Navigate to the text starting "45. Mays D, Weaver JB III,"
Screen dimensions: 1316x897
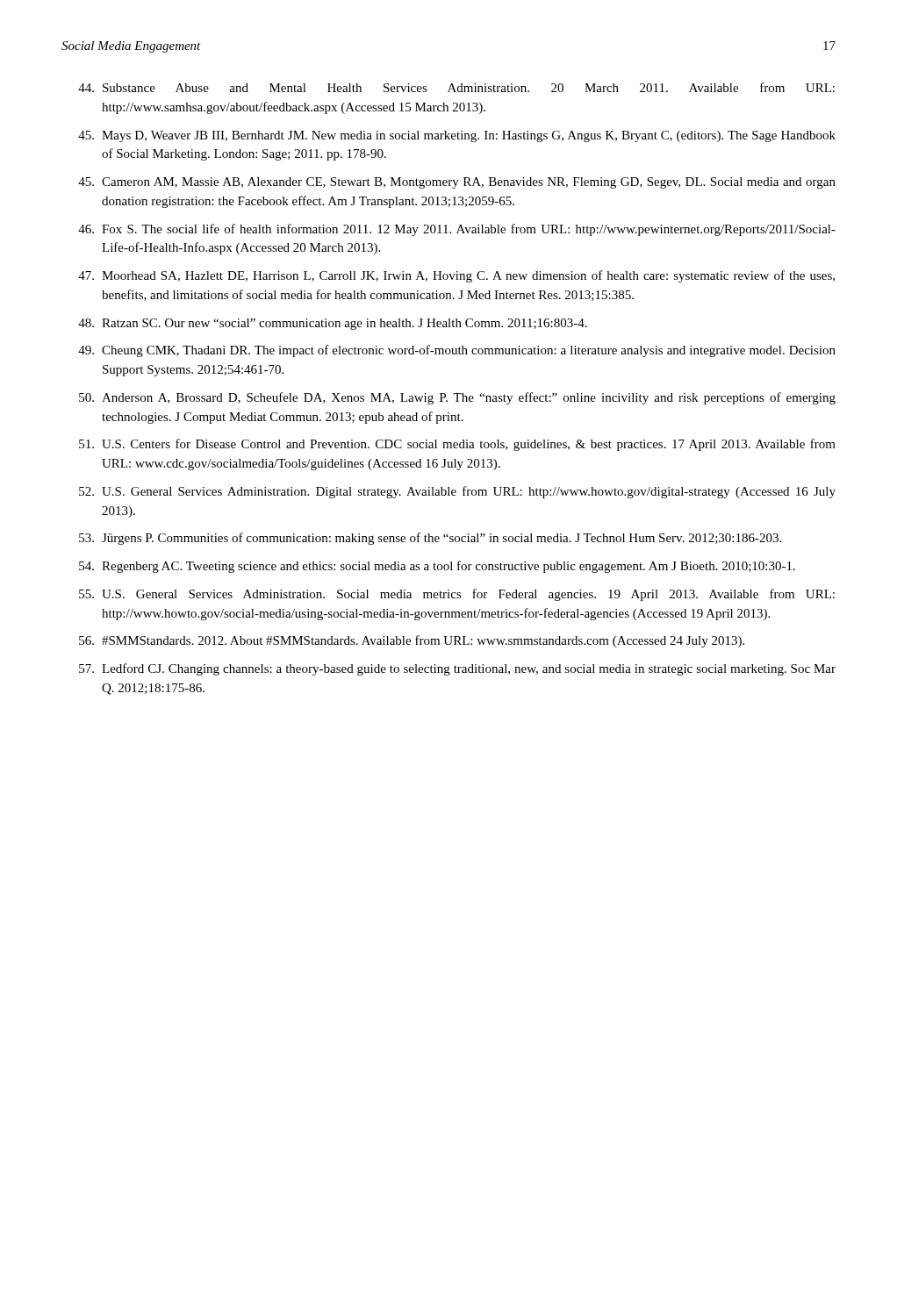pyautogui.click(x=448, y=145)
